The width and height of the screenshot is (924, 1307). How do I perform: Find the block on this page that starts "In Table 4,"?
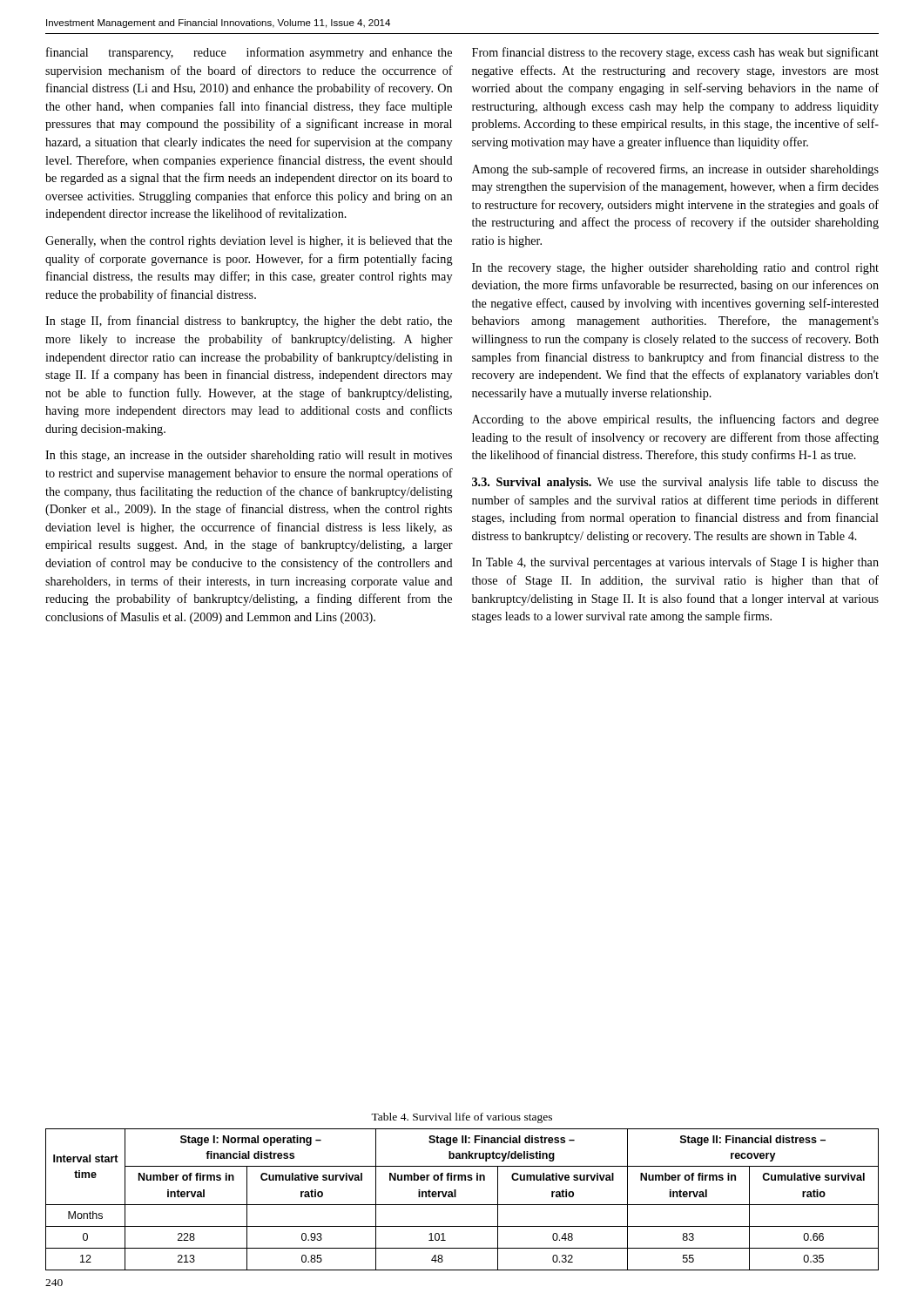click(675, 590)
